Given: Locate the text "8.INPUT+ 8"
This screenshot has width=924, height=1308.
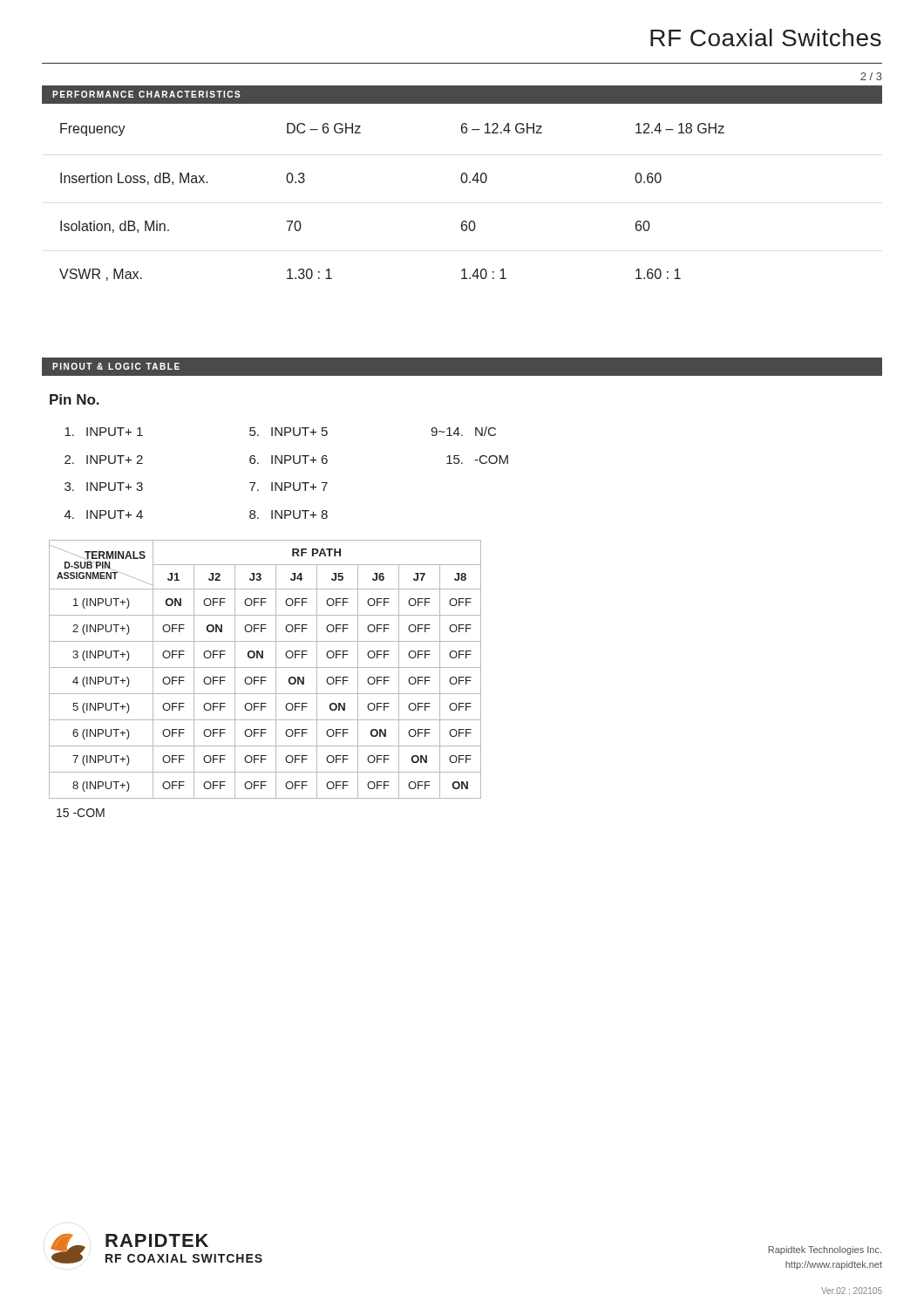Looking at the screenshot, I should click(300, 514).
